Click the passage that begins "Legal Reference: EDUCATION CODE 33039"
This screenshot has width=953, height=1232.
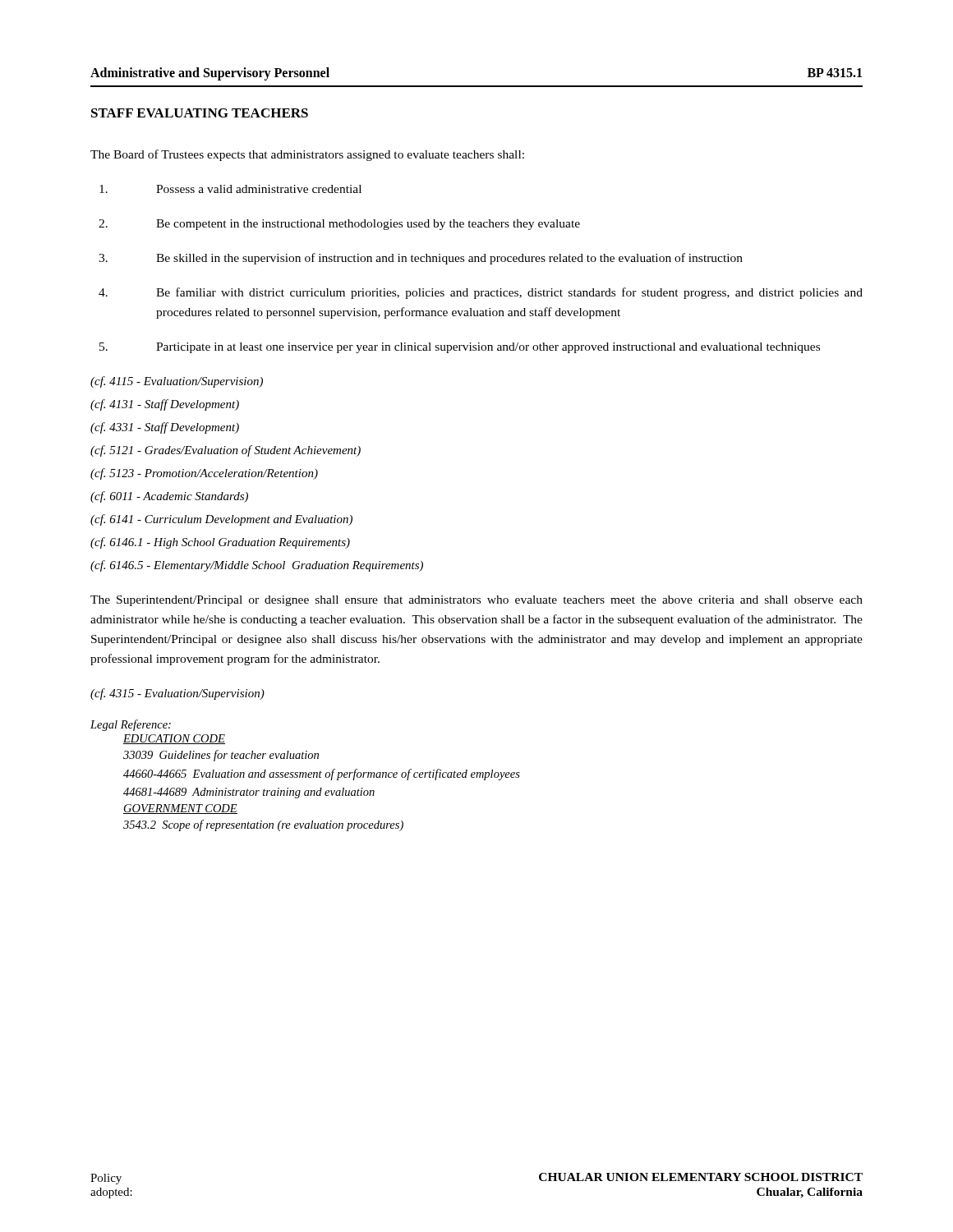476,776
